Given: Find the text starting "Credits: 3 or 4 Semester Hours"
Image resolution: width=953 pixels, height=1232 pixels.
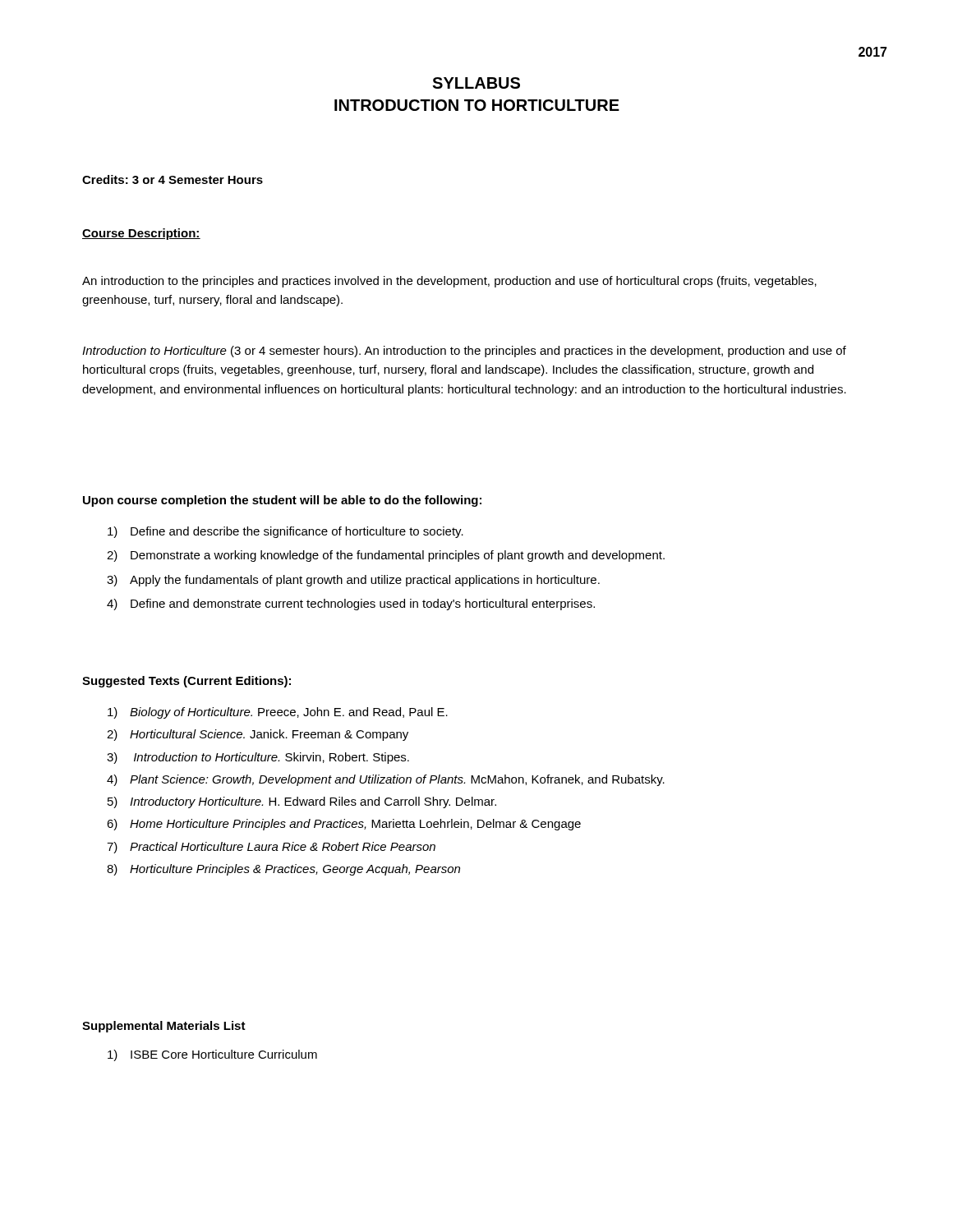Looking at the screenshot, I should (173, 179).
